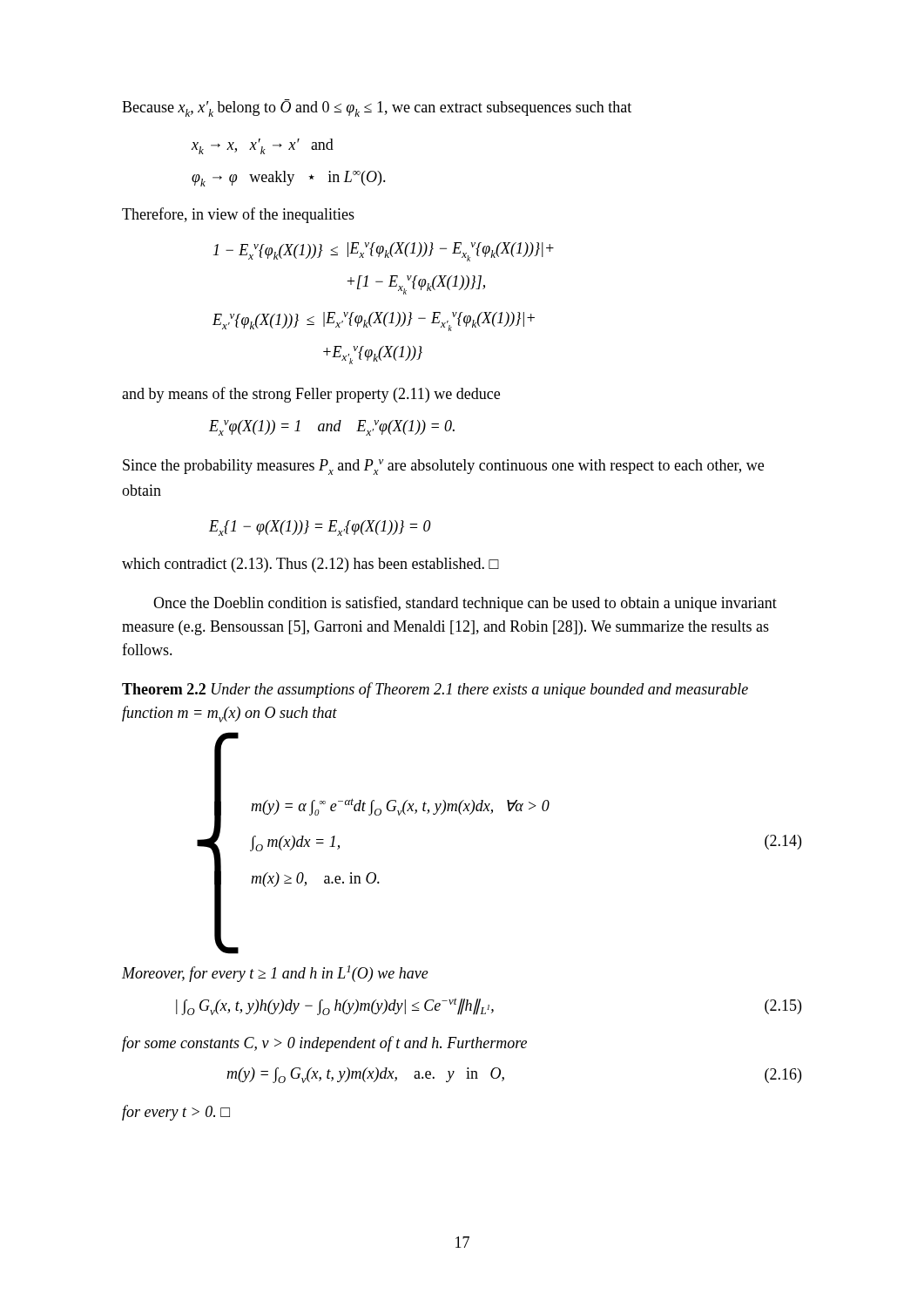Screen dimensions: 1307x924
Task: Where is the passage that starts "Since the probability measures Px and Pxv"?
Action: click(443, 476)
